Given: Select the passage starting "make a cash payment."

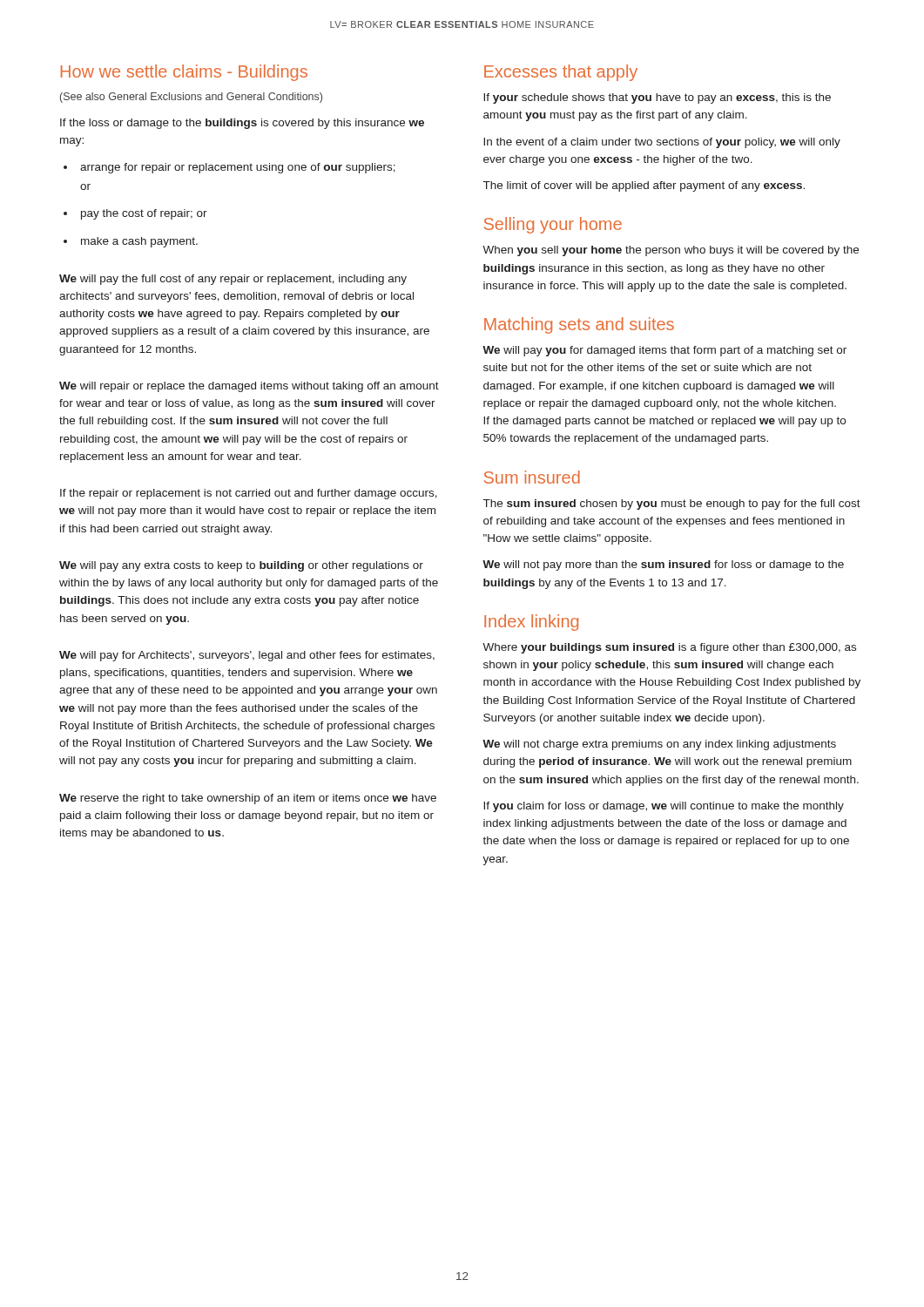Looking at the screenshot, I should [x=131, y=242].
